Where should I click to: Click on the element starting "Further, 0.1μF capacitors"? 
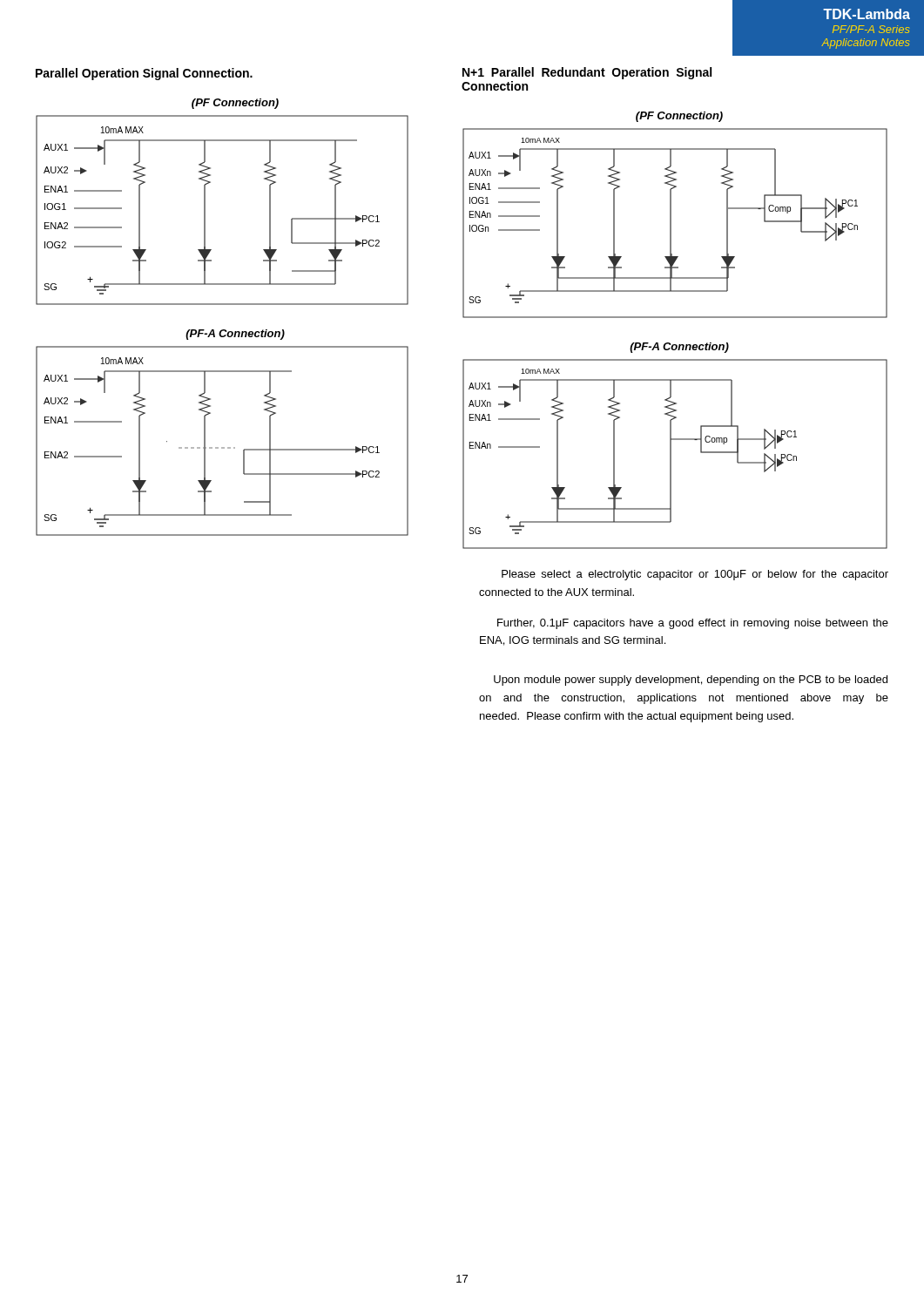click(684, 631)
